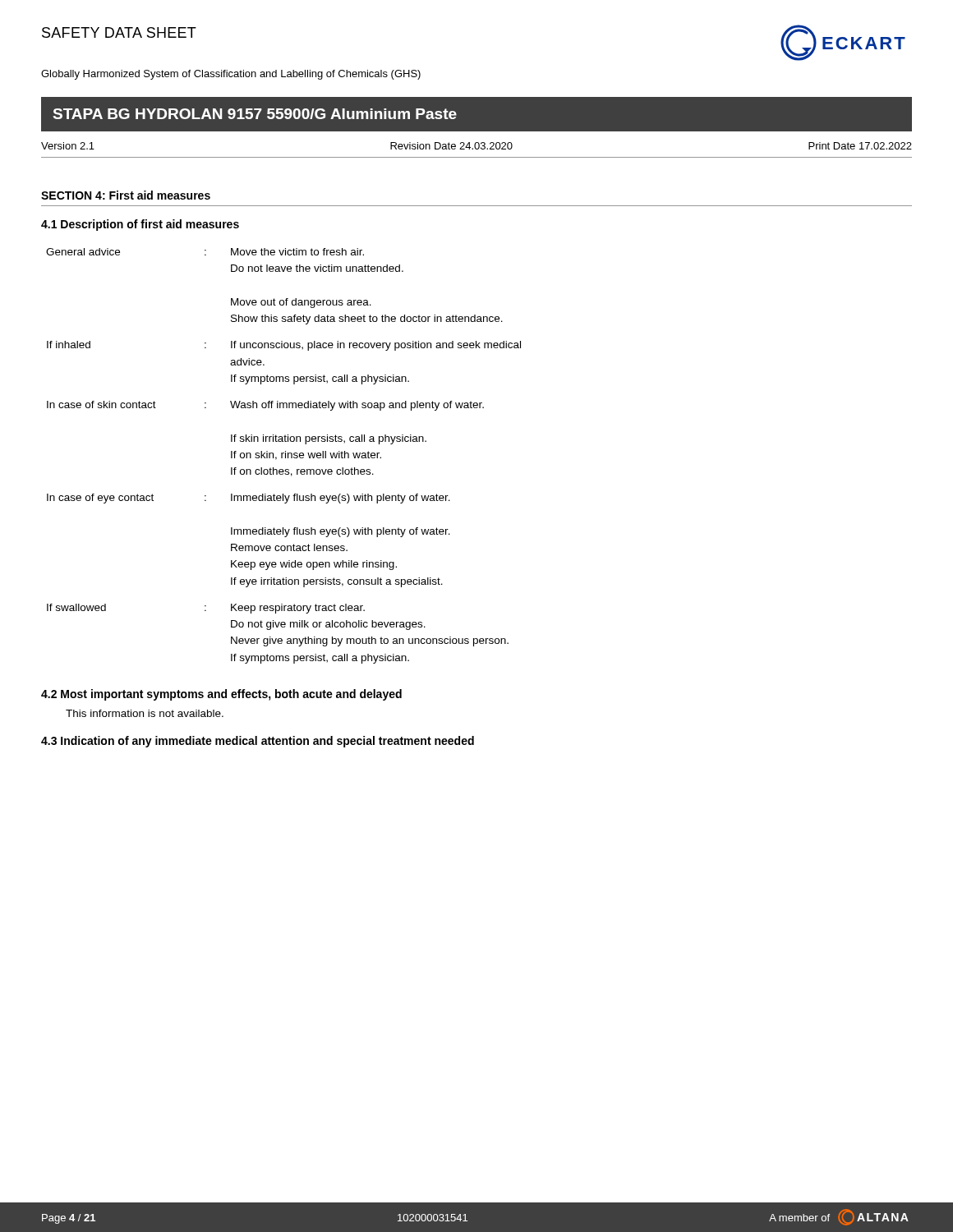Find the block starting "This information is not available."

(x=145, y=713)
